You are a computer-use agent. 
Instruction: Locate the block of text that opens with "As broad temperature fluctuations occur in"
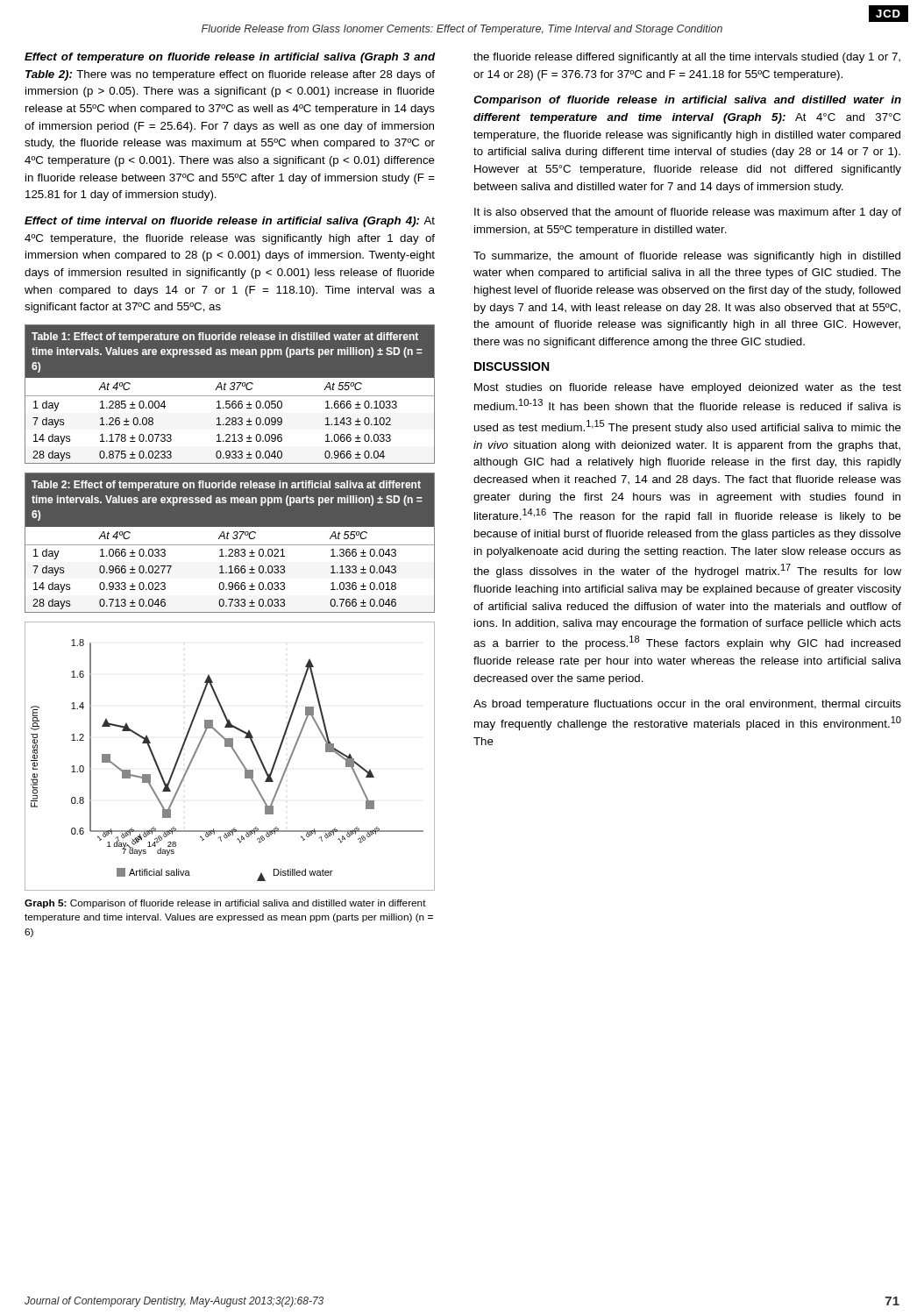pos(687,723)
